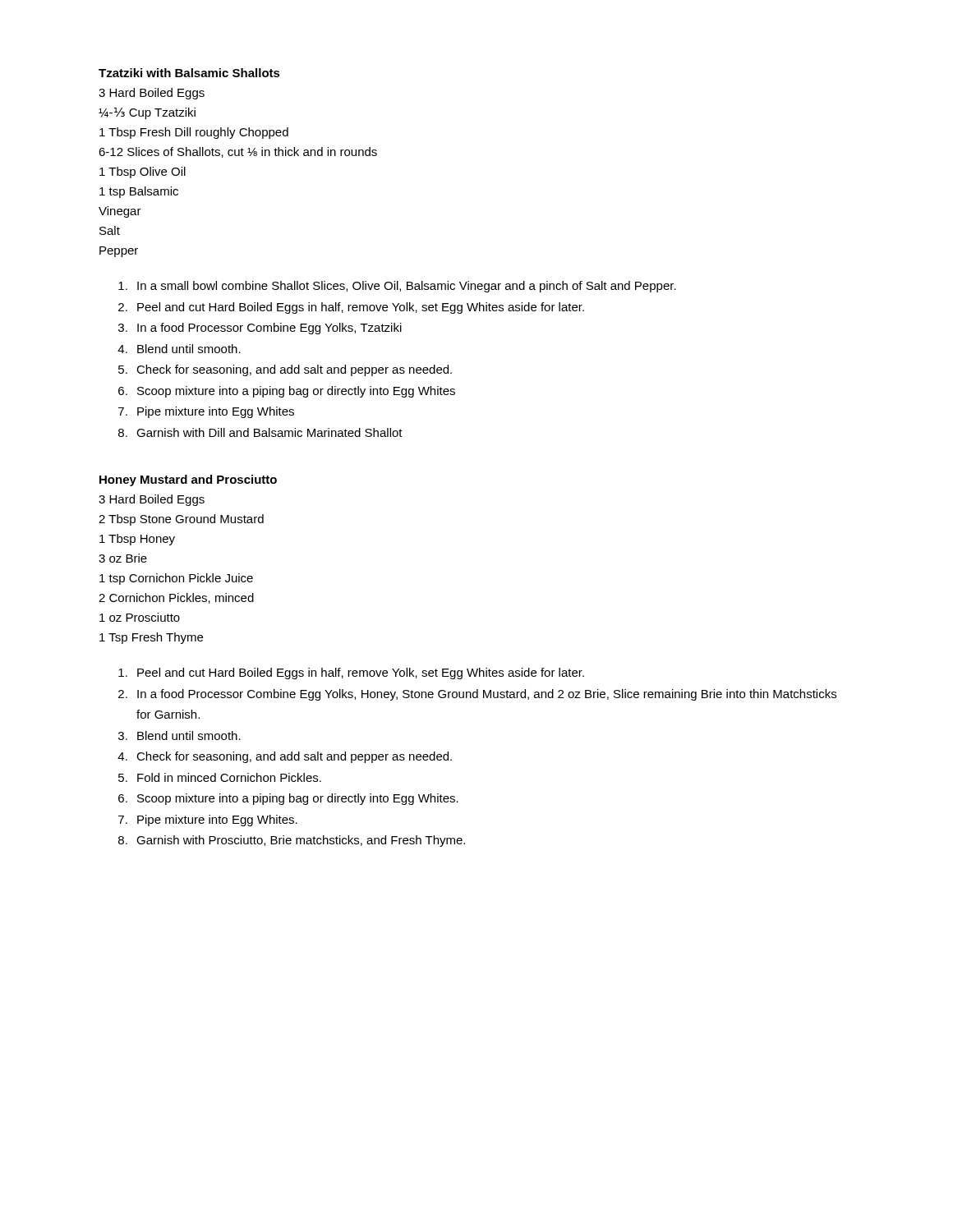Image resolution: width=953 pixels, height=1232 pixels.
Task: Locate the region starting "Pipe mixture into Egg Whites."
Action: click(x=217, y=819)
